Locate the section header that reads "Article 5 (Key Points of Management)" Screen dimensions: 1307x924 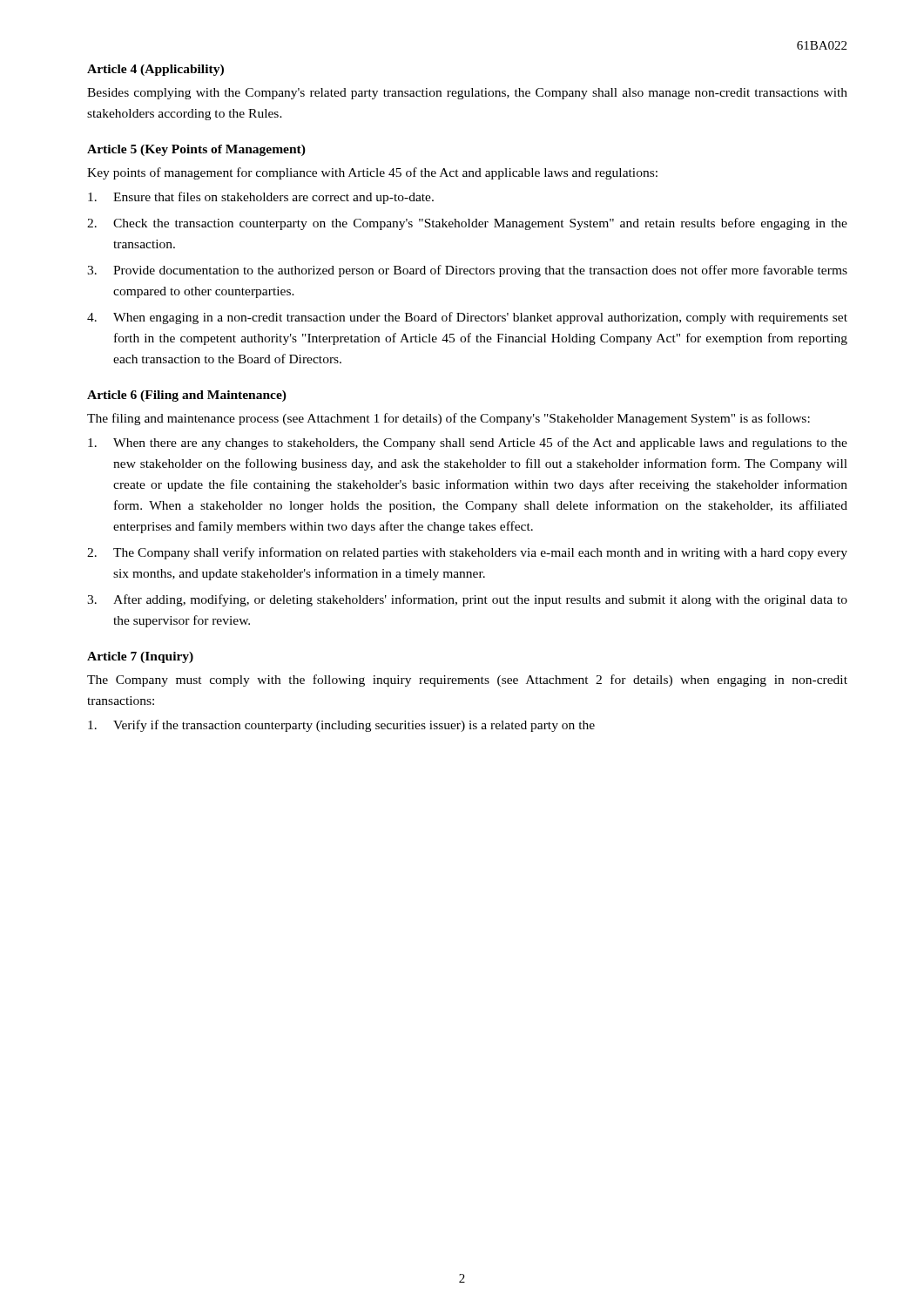pos(196,149)
